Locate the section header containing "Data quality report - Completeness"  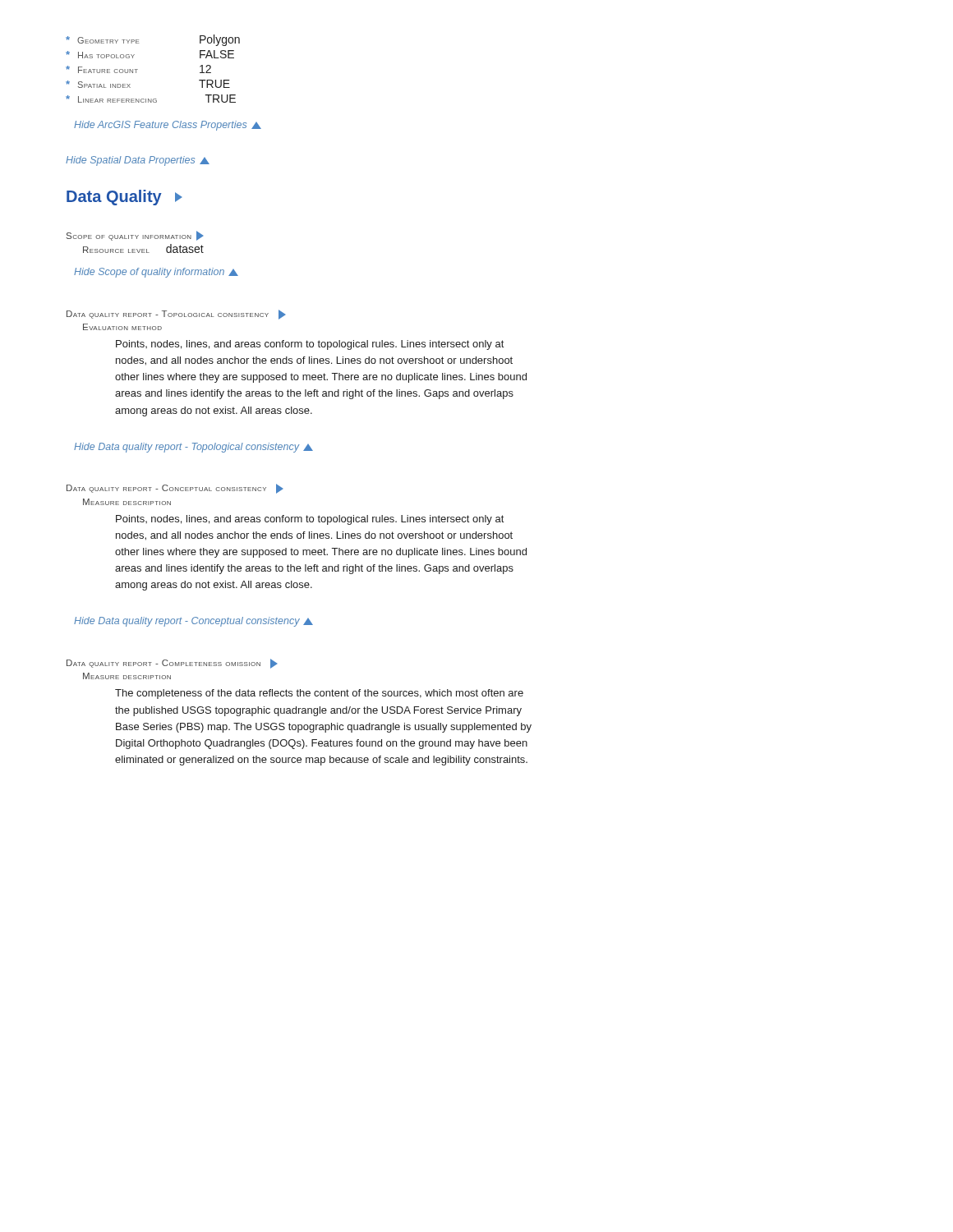pyautogui.click(x=172, y=664)
